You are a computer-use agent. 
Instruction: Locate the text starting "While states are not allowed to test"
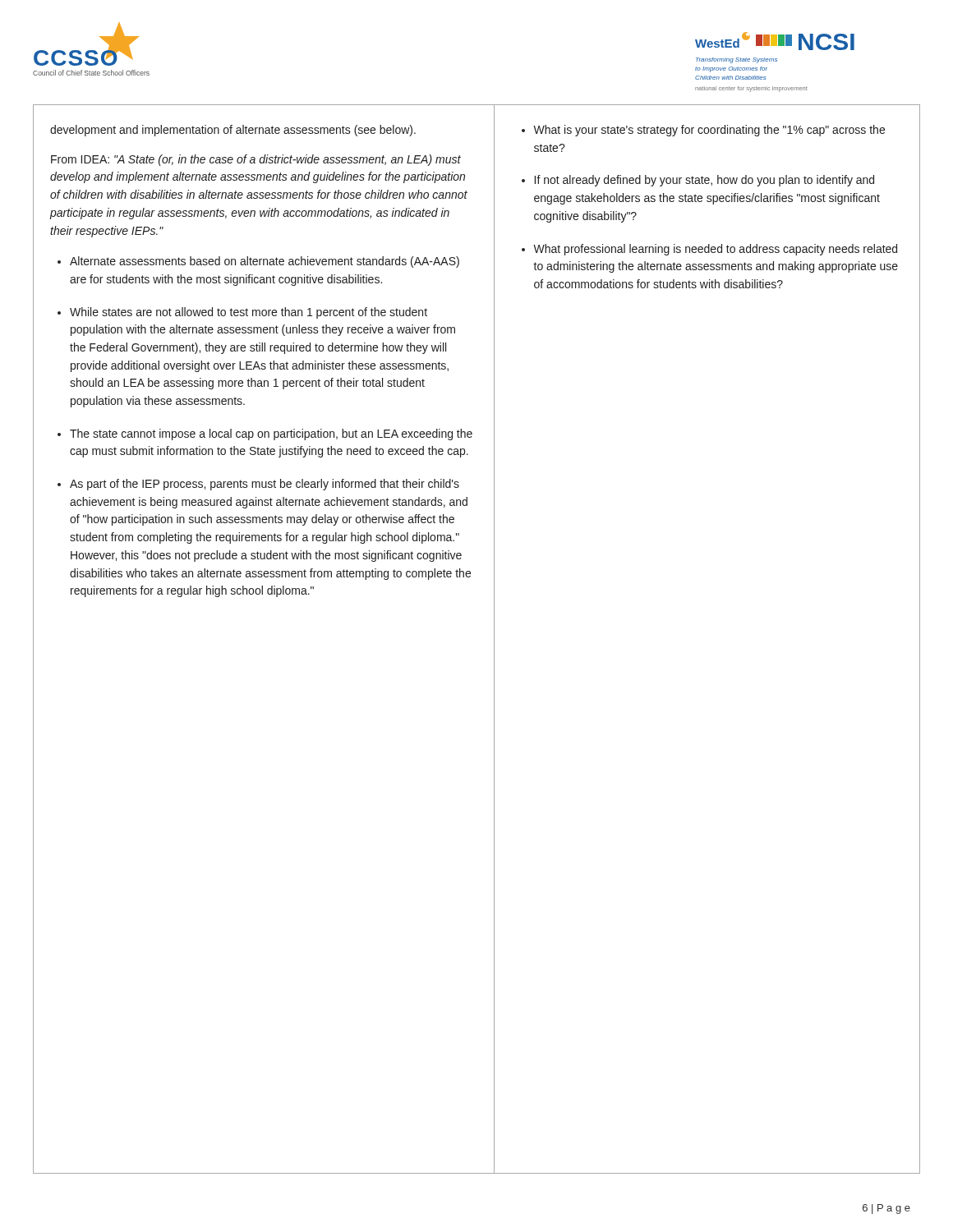pyautogui.click(x=263, y=356)
